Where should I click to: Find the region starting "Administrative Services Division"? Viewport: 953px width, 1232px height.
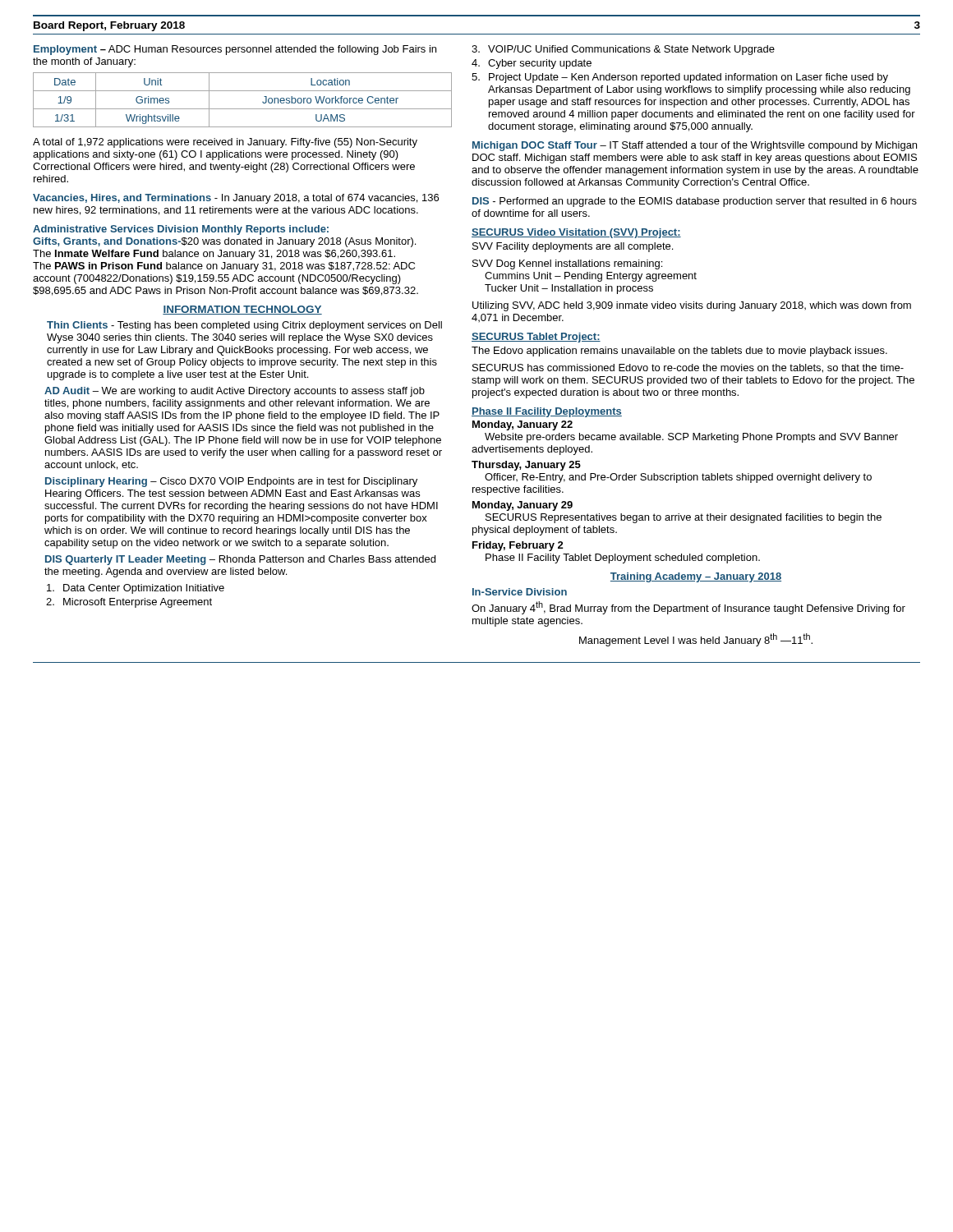(x=226, y=260)
